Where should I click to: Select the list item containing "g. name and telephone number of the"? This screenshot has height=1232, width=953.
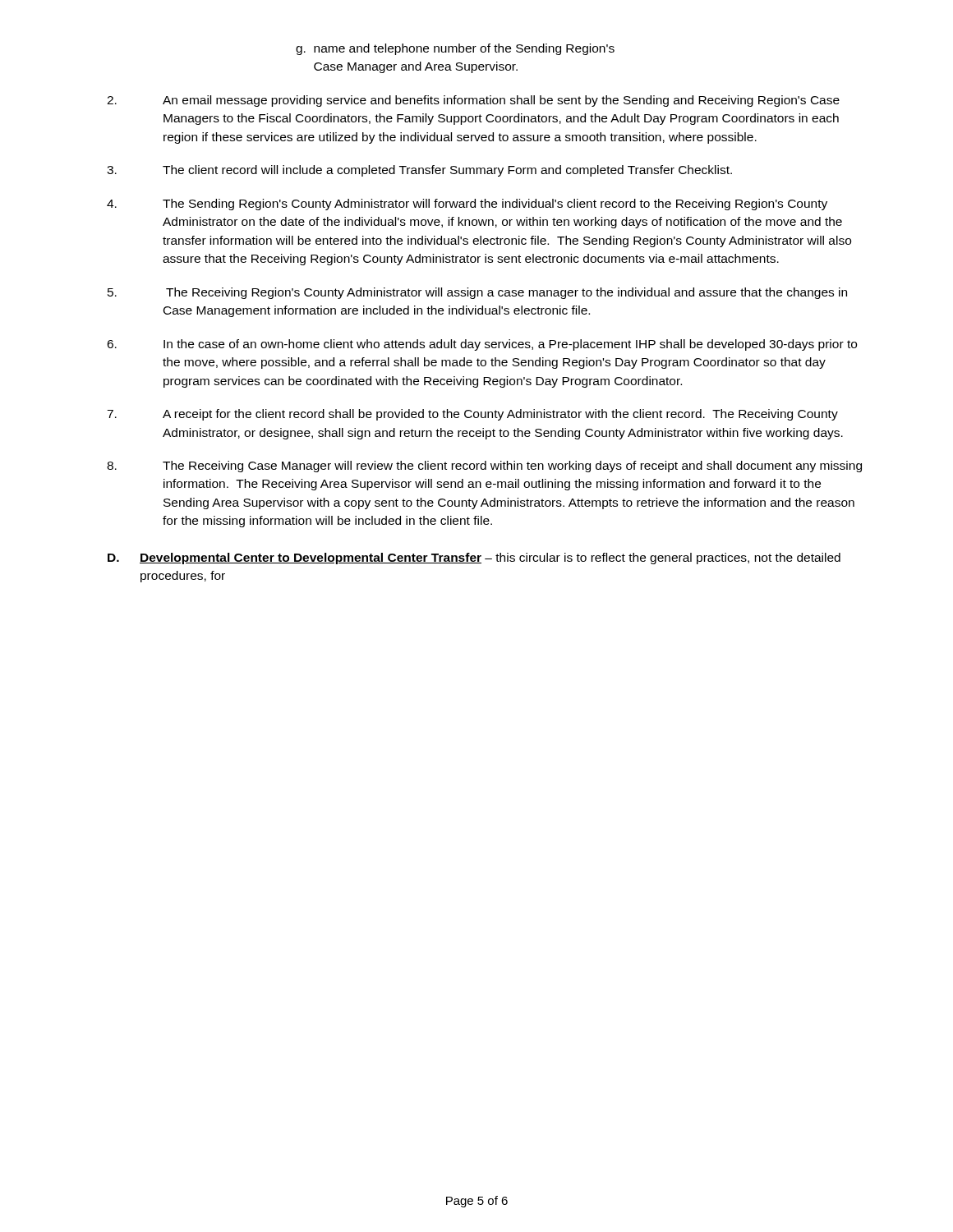455,57
